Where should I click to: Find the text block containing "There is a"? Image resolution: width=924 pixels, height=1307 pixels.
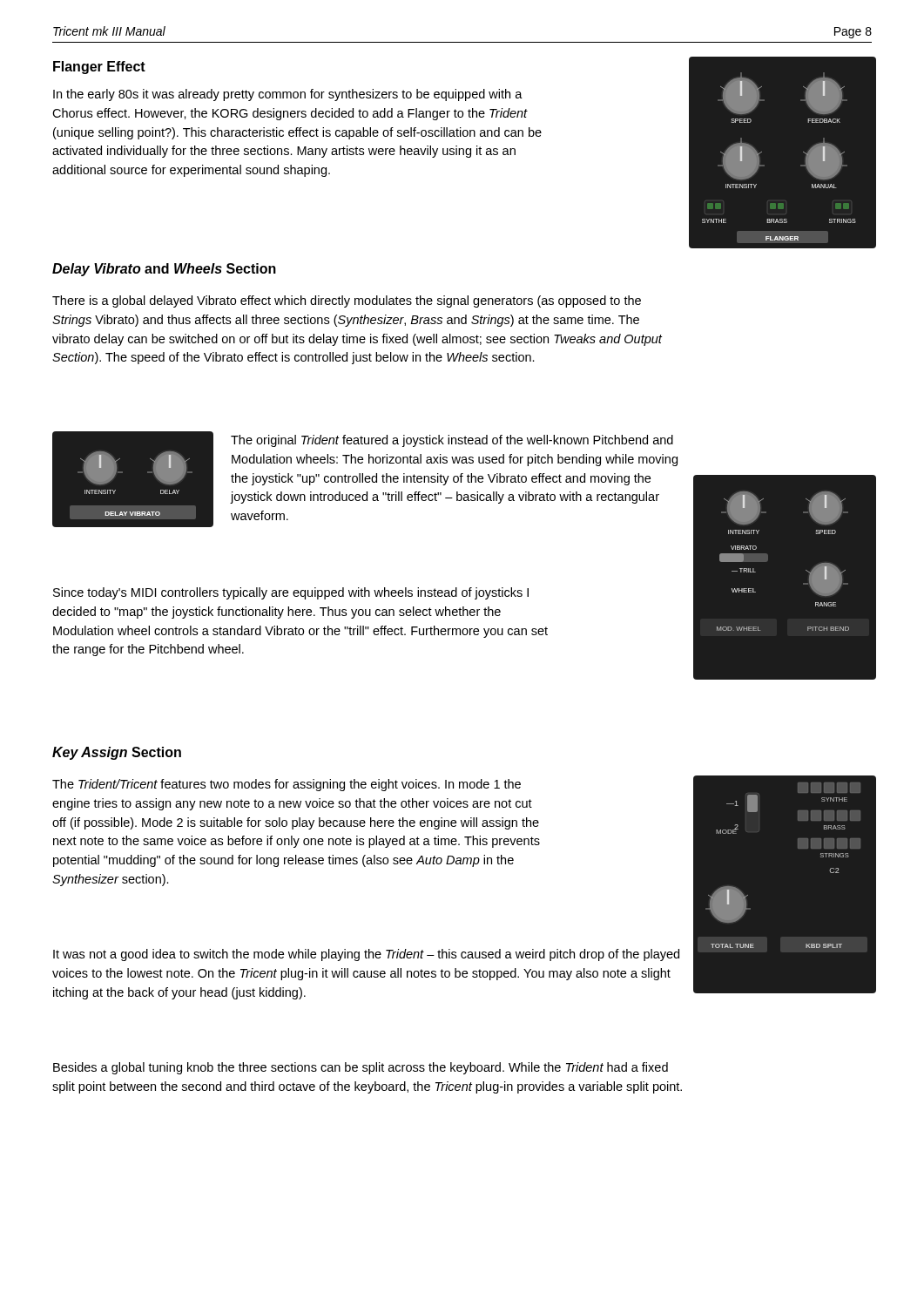coord(357,329)
